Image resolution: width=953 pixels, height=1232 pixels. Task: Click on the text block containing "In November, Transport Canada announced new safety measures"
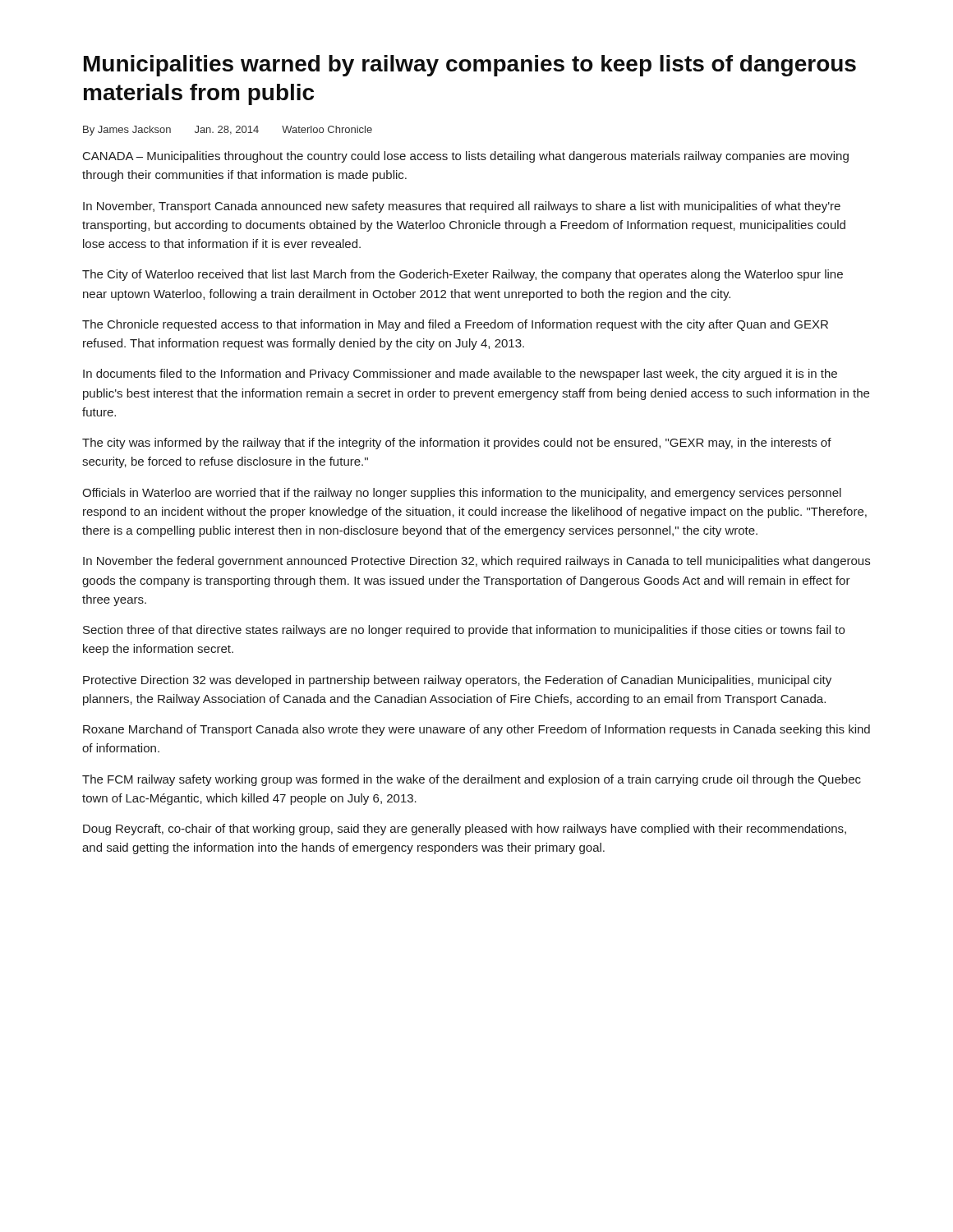[x=464, y=225]
